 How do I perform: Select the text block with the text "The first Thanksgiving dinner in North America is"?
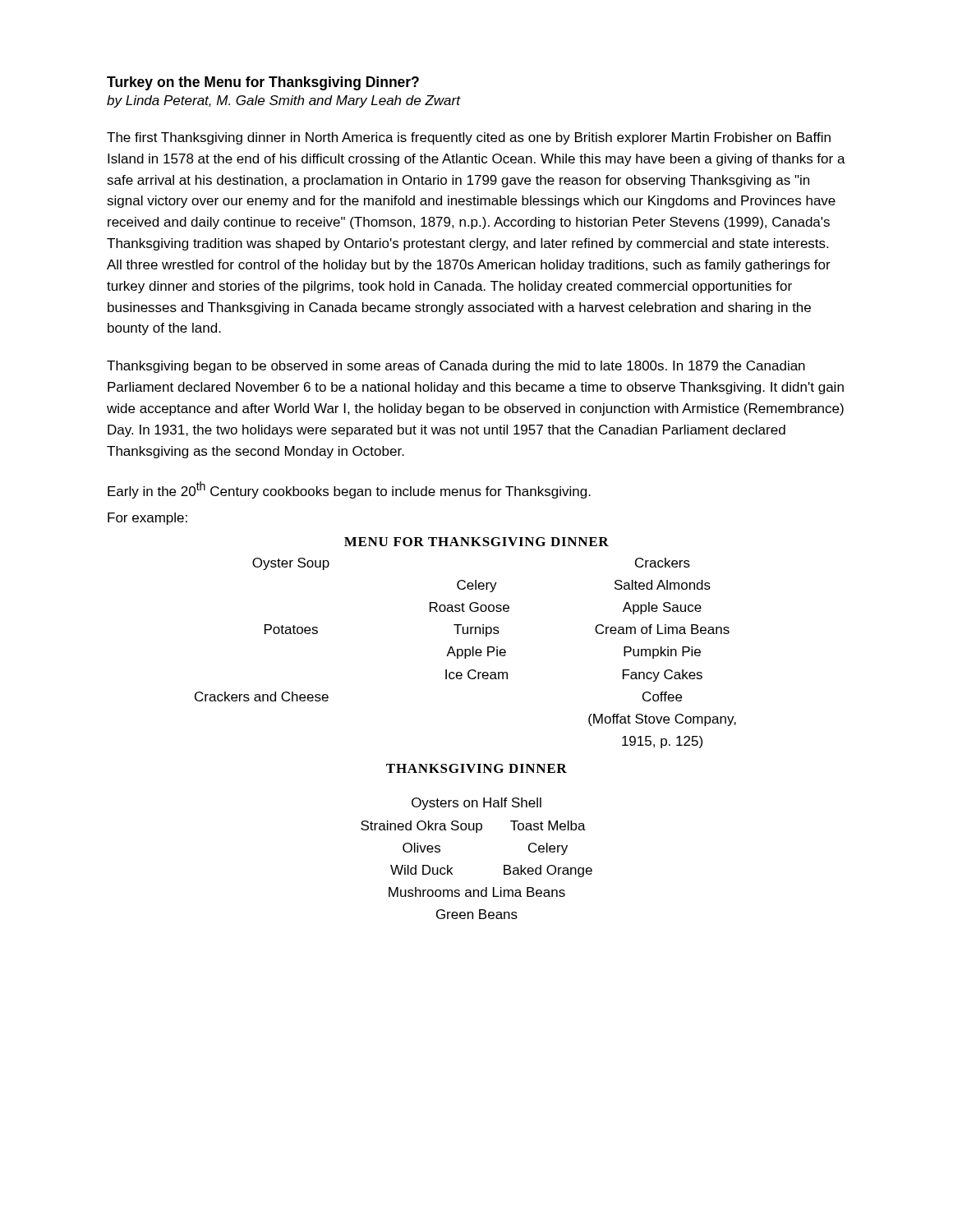tap(476, 233)
